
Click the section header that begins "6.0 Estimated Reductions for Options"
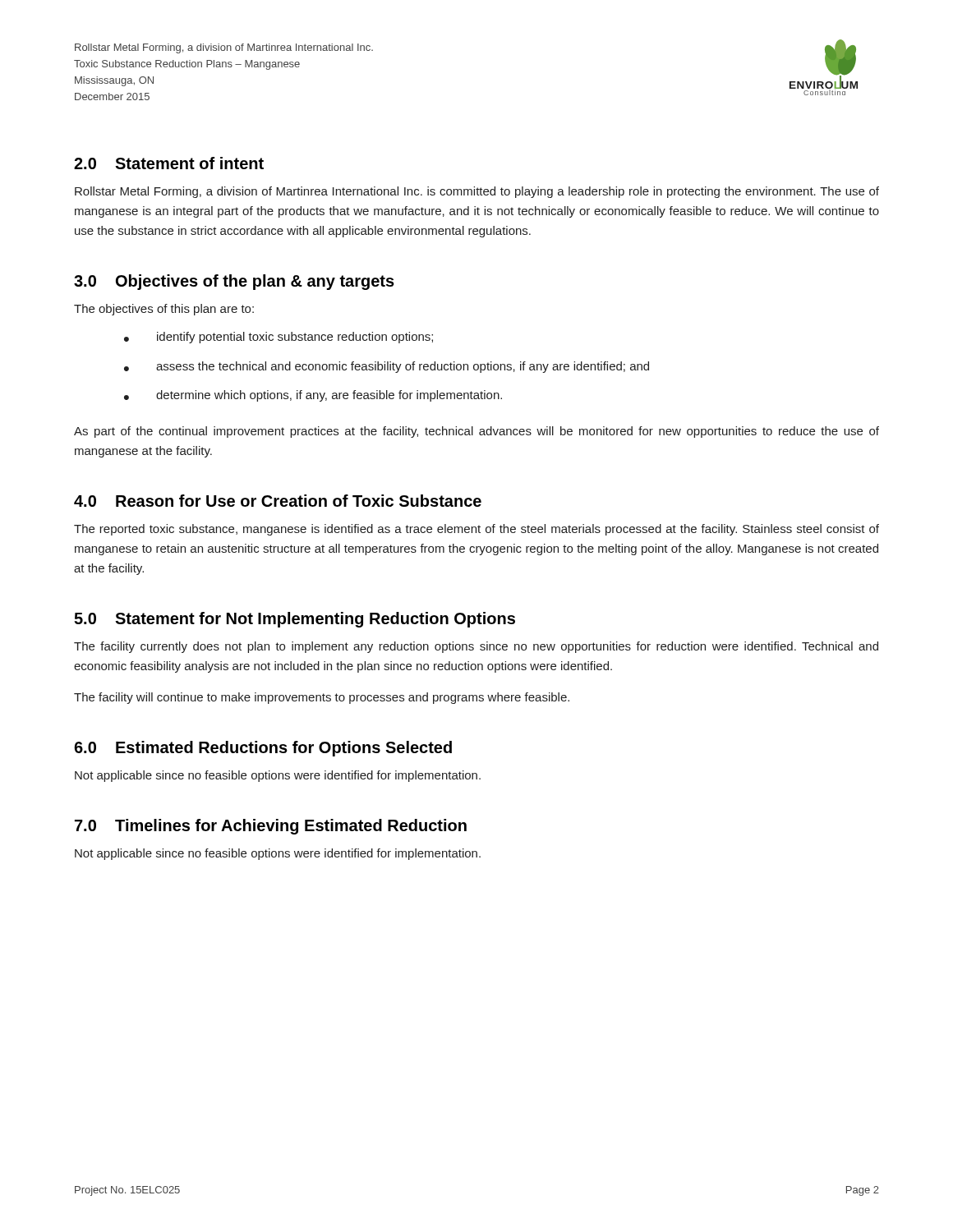(263, 747)
